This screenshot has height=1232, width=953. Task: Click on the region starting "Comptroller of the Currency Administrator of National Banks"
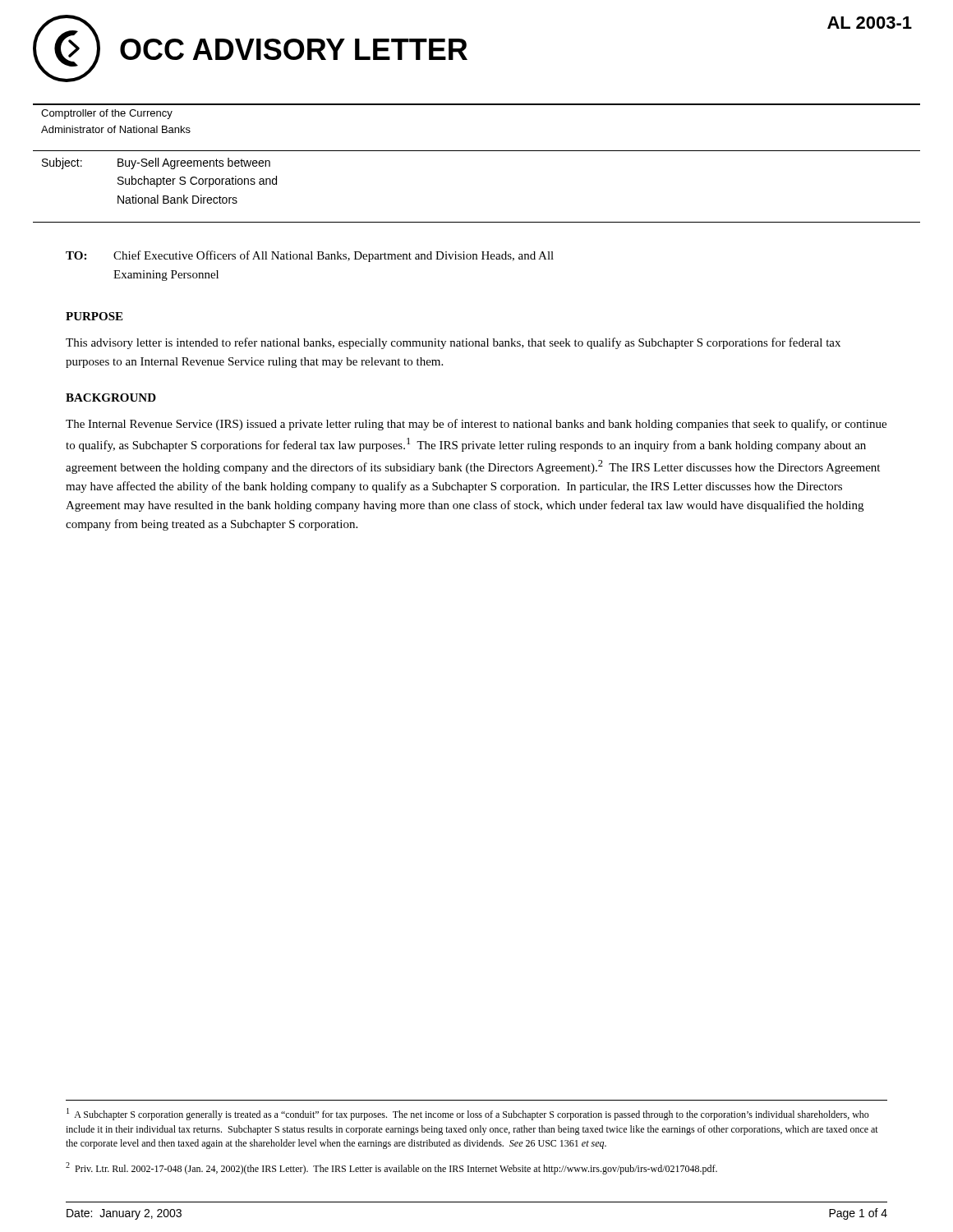pyautogui.click(x=116, y=121)
